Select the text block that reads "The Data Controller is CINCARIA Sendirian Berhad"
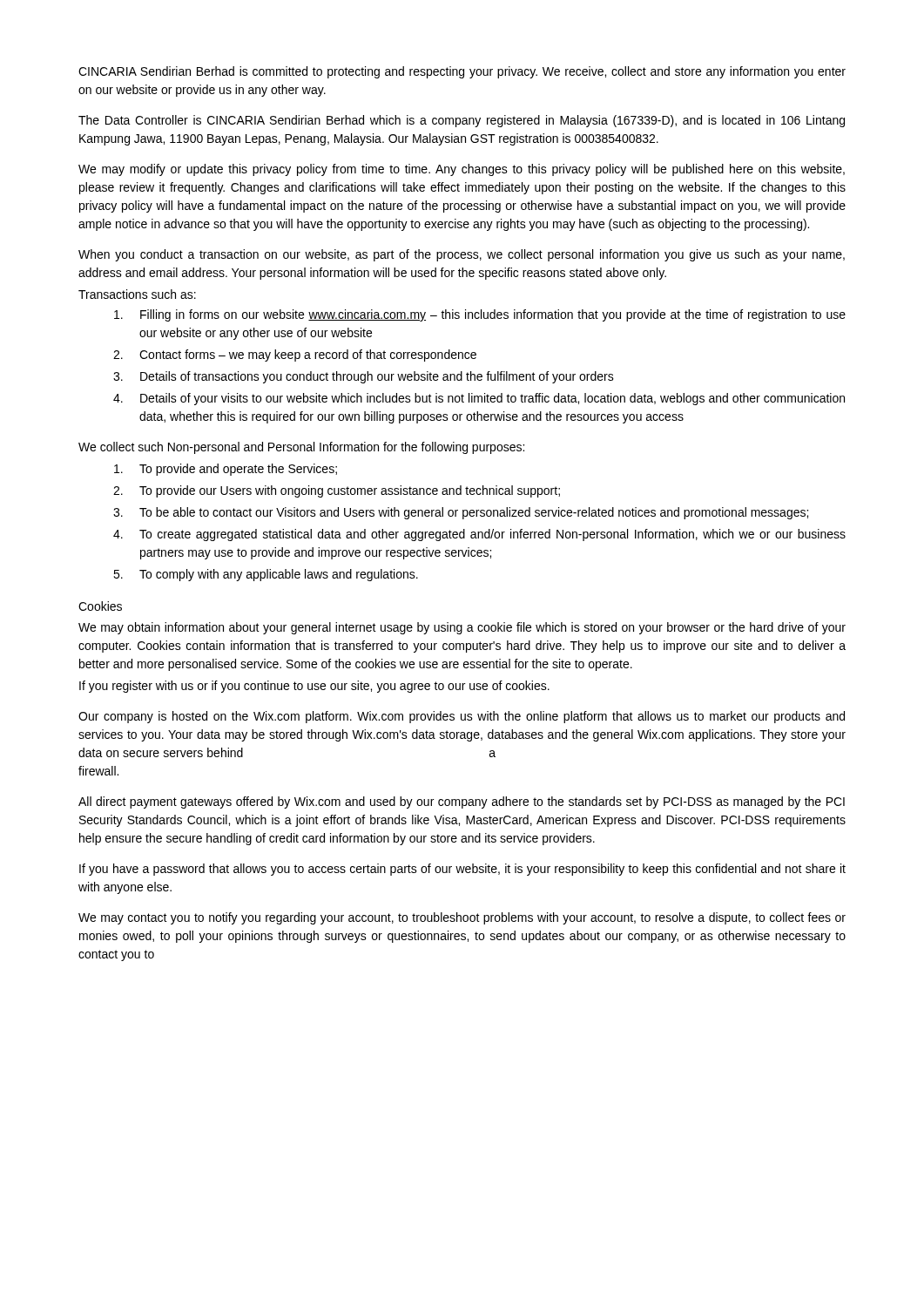This screenshot has height=1307, width=924. coord(462,129)
